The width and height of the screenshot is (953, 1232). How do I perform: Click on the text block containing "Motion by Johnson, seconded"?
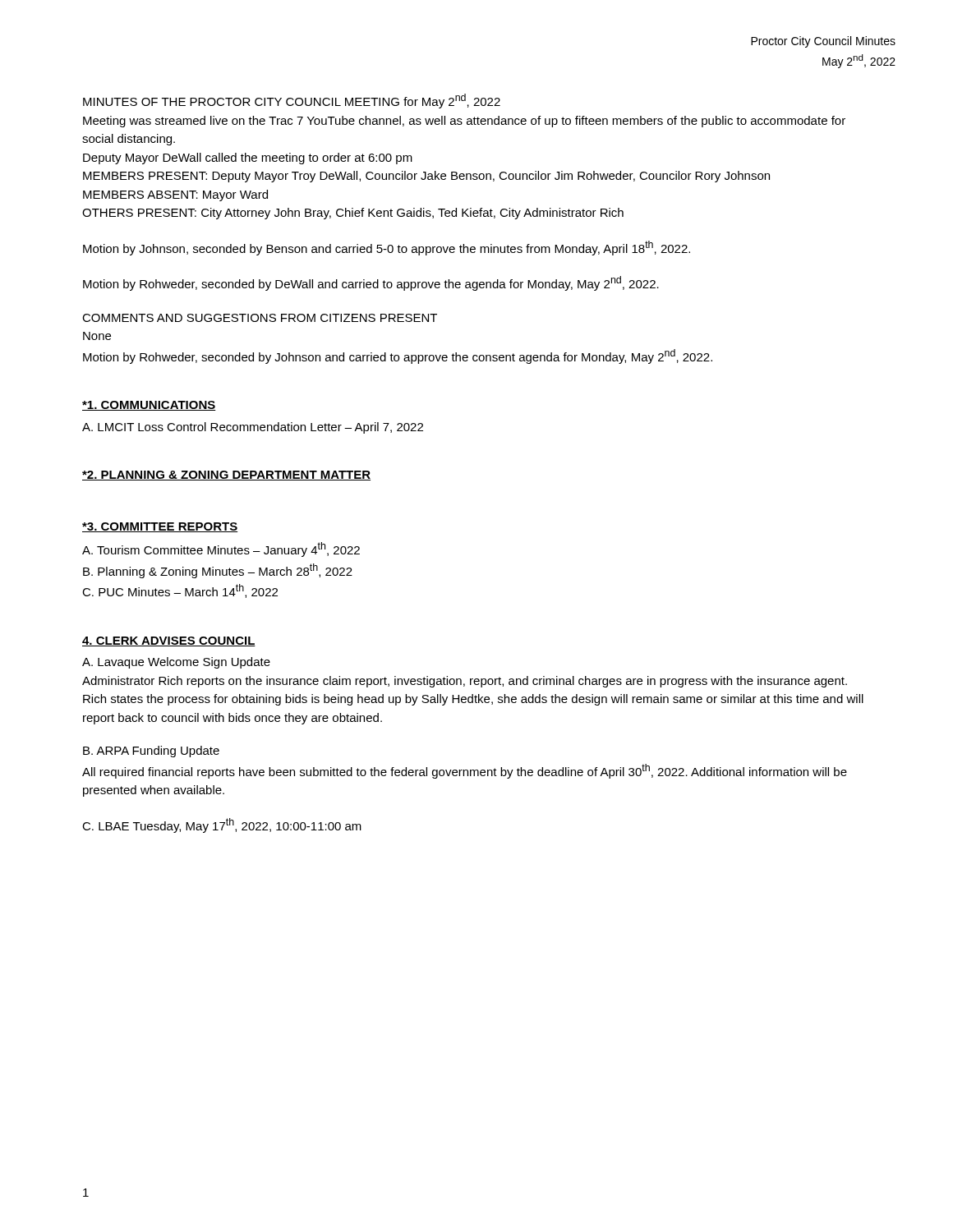point(476,247)
